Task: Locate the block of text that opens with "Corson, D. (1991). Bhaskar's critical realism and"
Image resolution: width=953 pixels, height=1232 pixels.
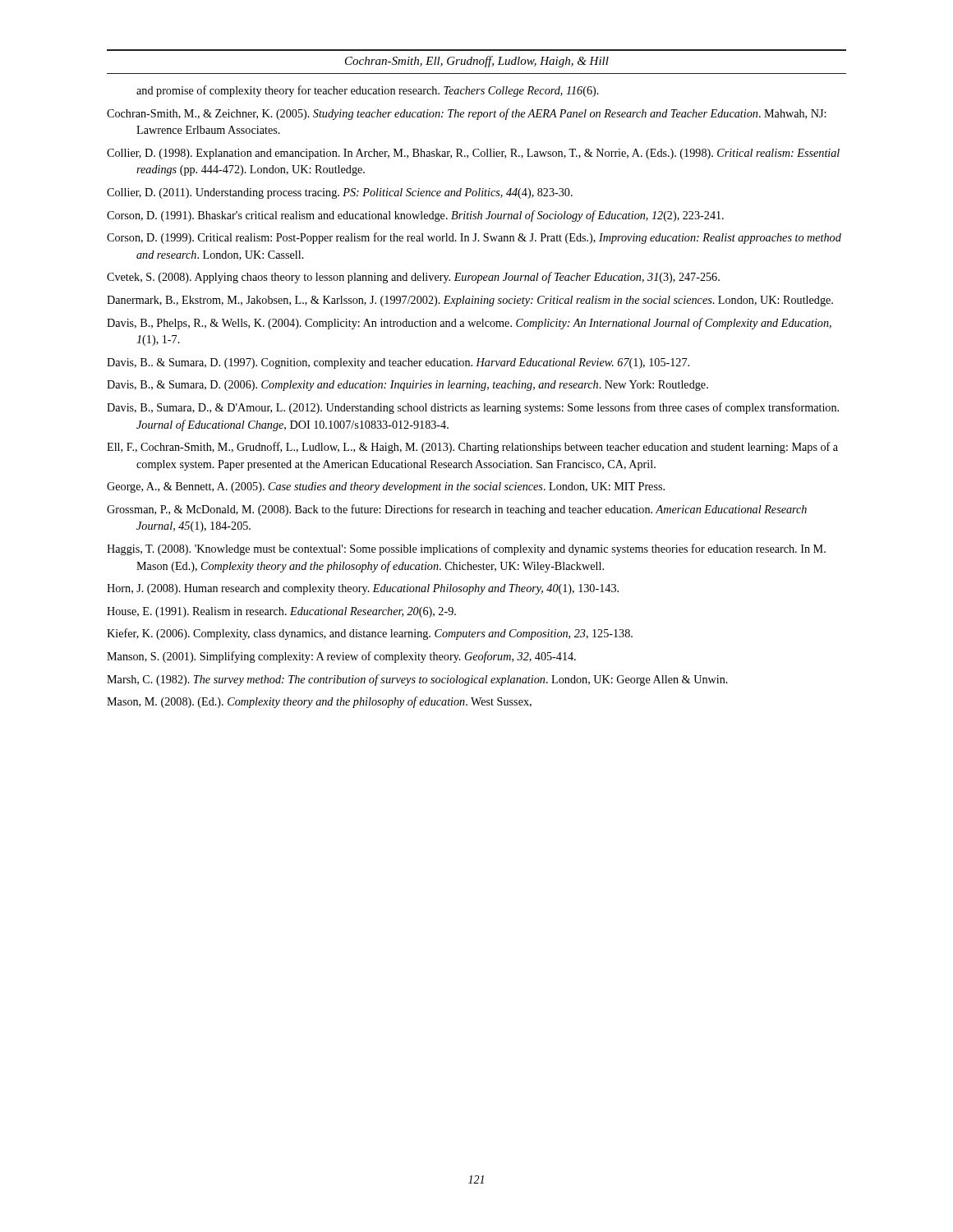Action: pyautogui.click(x=416, y=215)
